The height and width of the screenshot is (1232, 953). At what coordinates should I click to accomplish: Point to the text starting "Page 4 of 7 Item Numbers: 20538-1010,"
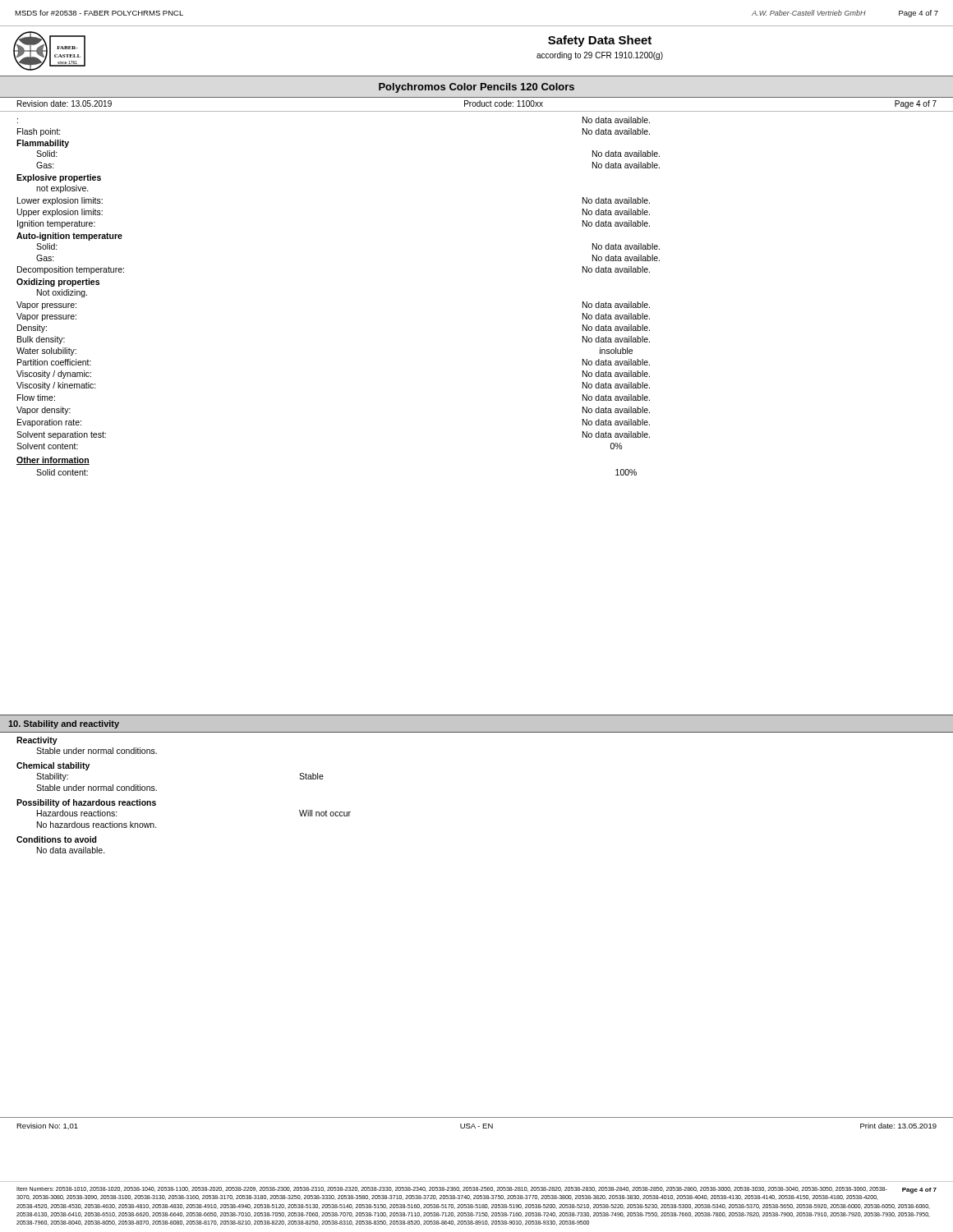tap(476, 1205)
